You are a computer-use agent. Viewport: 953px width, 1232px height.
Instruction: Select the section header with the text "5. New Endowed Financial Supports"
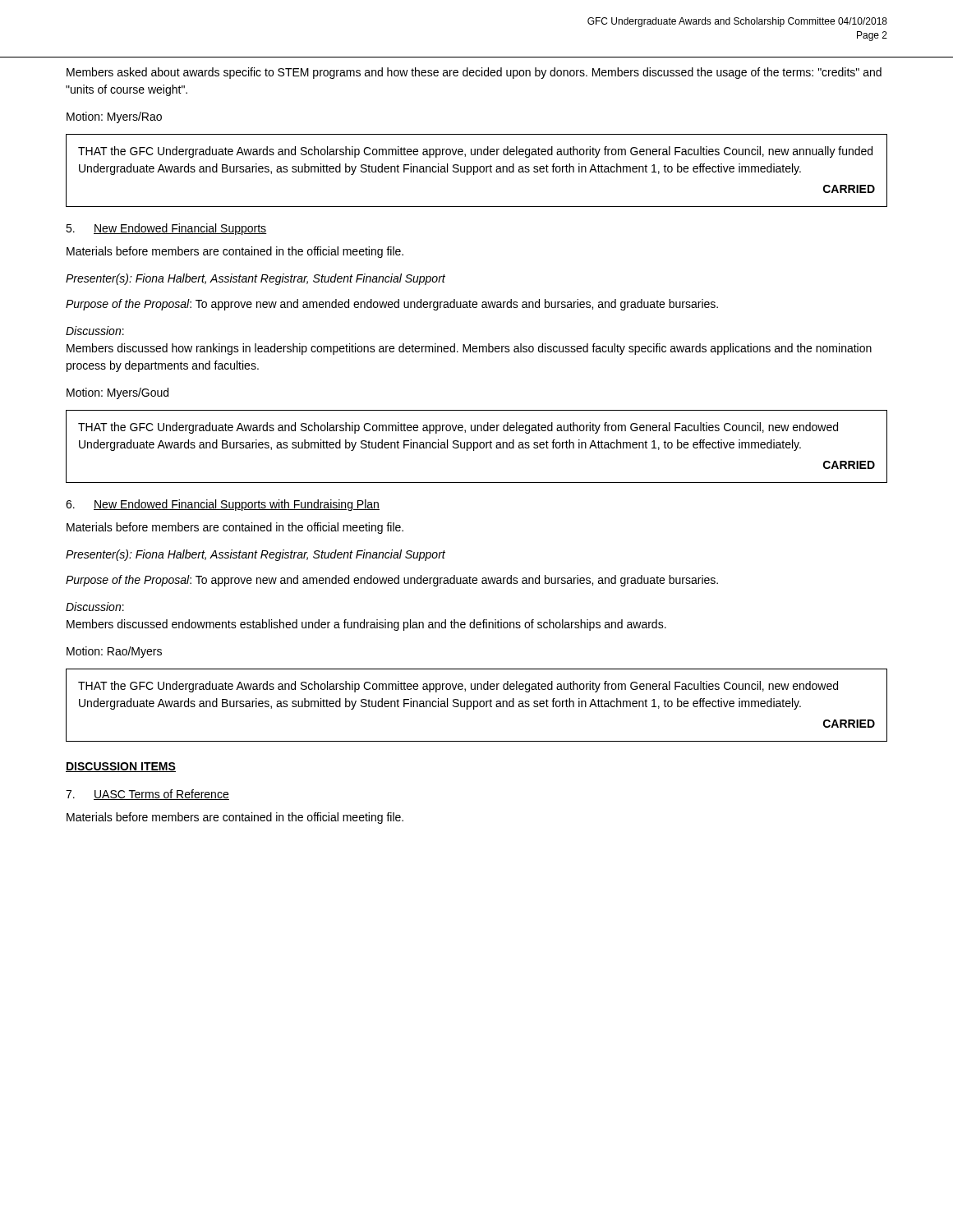[166, 228]
